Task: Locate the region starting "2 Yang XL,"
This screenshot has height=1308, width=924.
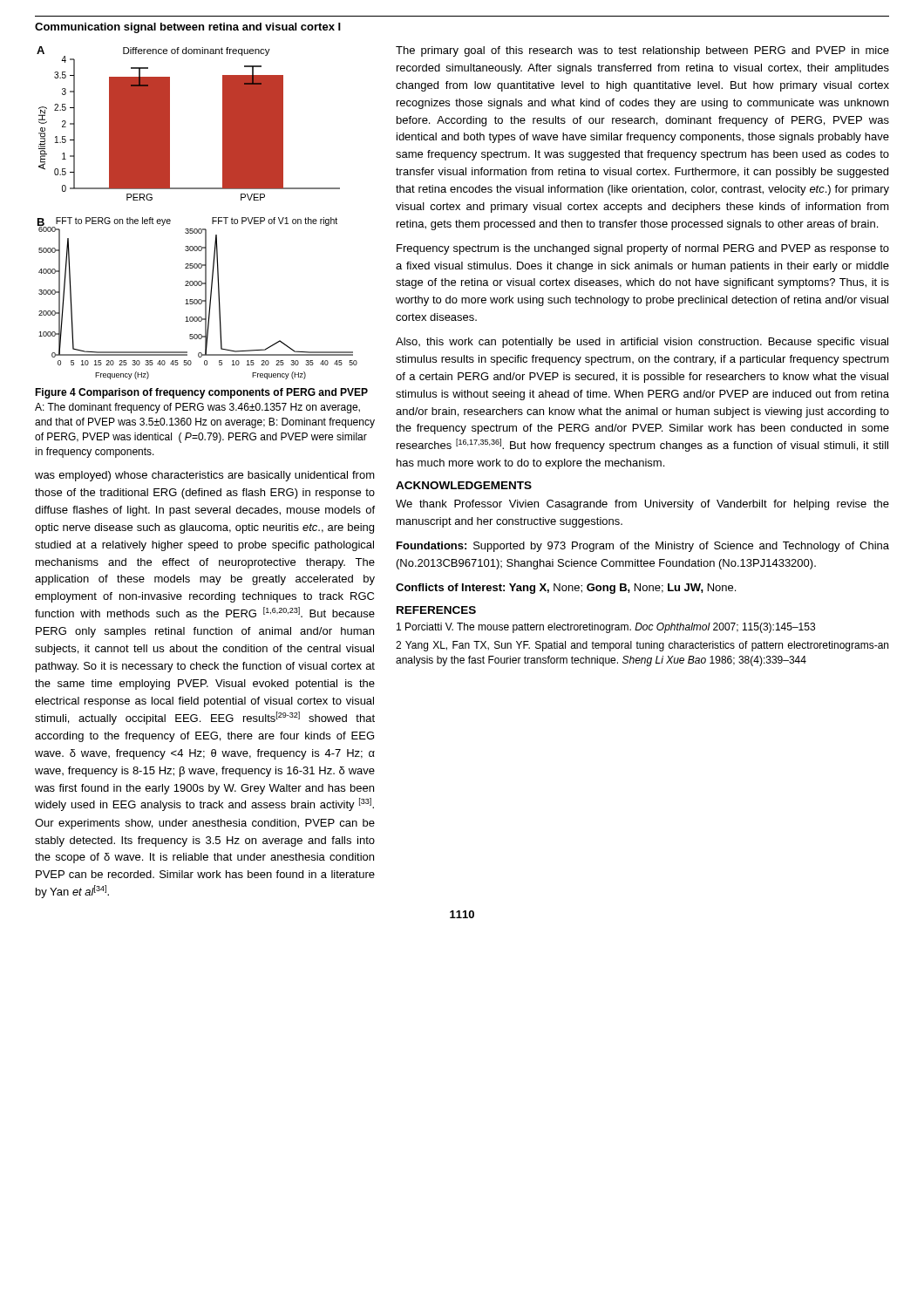Action: [642, 653]
